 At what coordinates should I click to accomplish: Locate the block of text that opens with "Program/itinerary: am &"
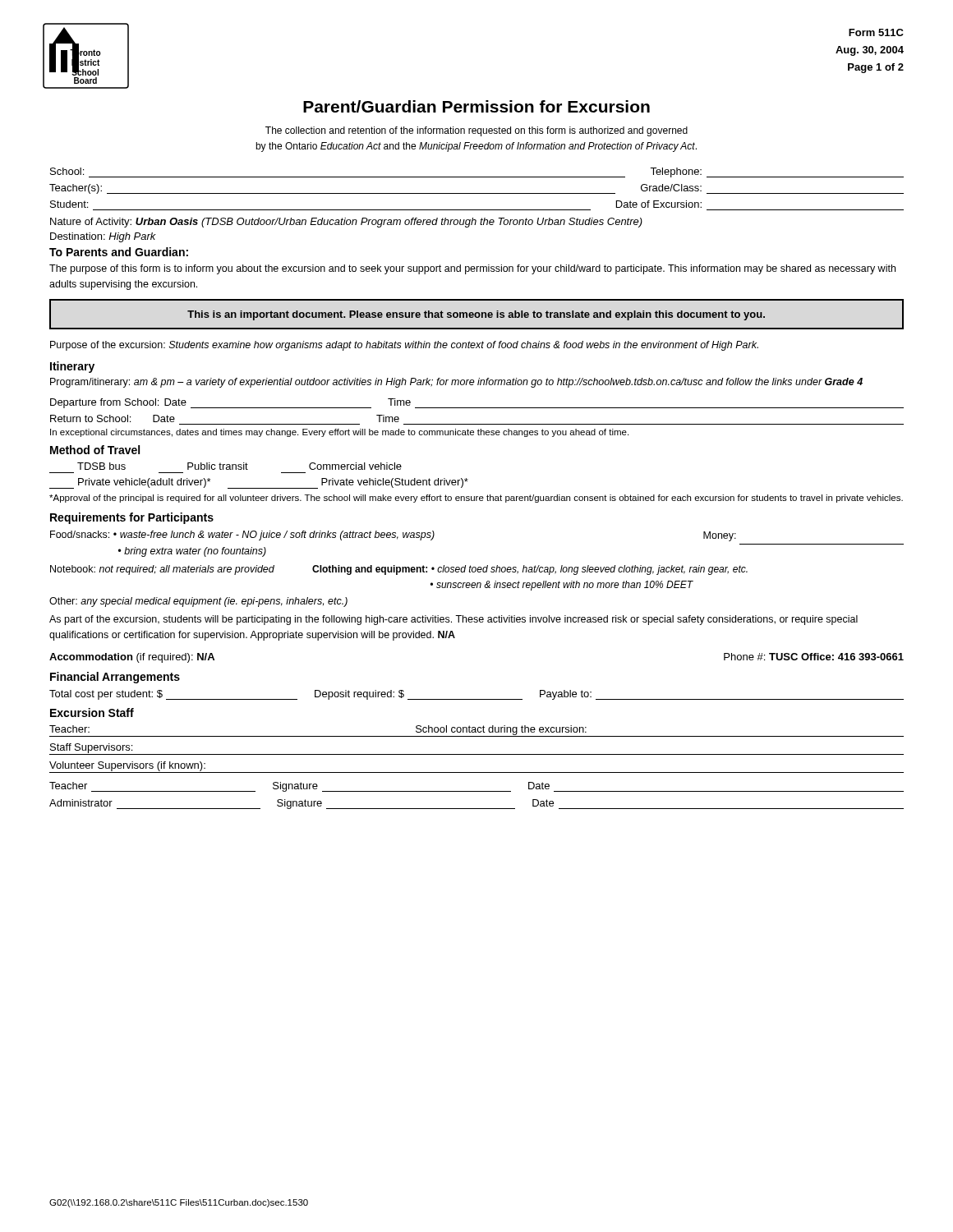coord(456,382)
